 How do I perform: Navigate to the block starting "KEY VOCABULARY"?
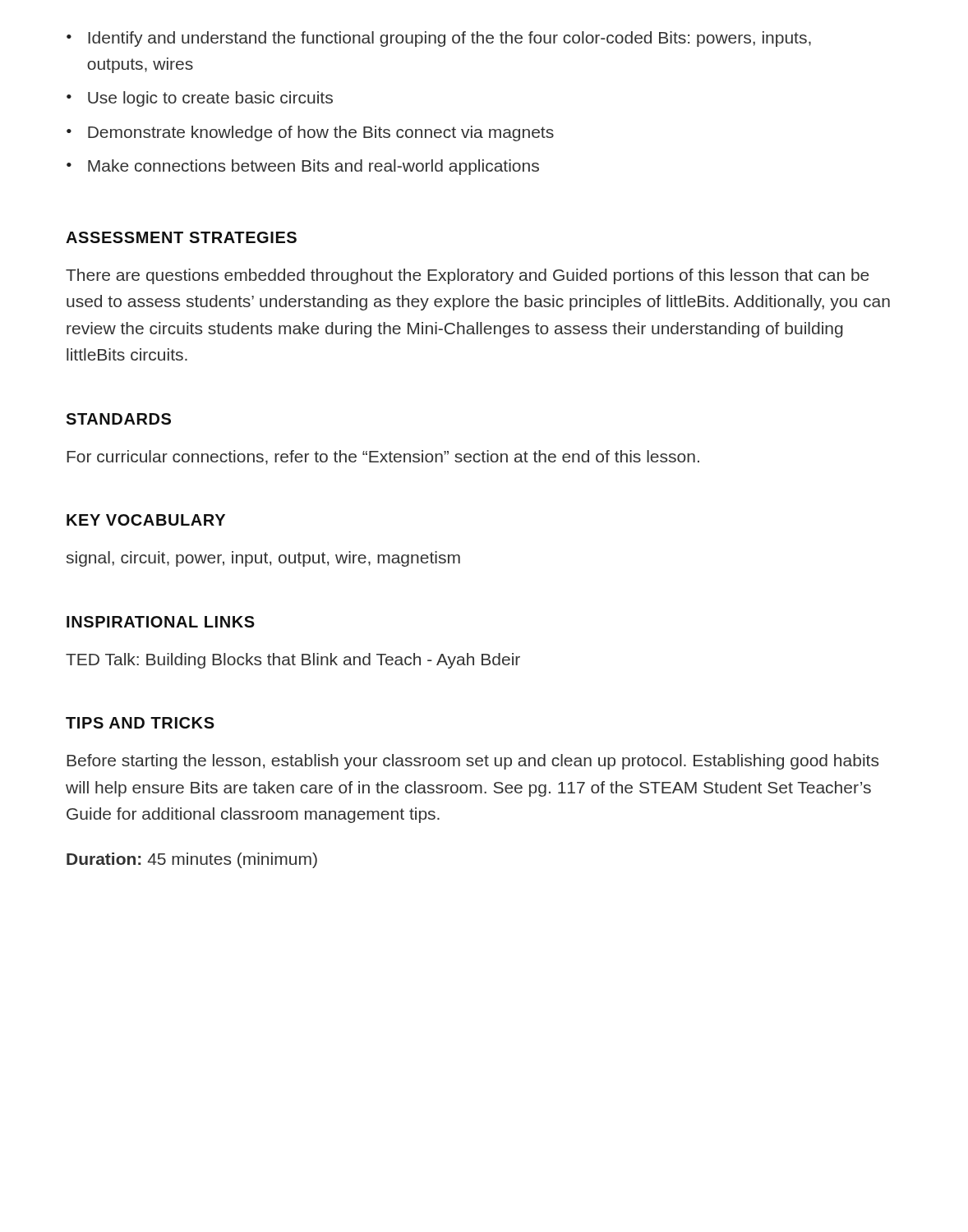click(146, 520)
